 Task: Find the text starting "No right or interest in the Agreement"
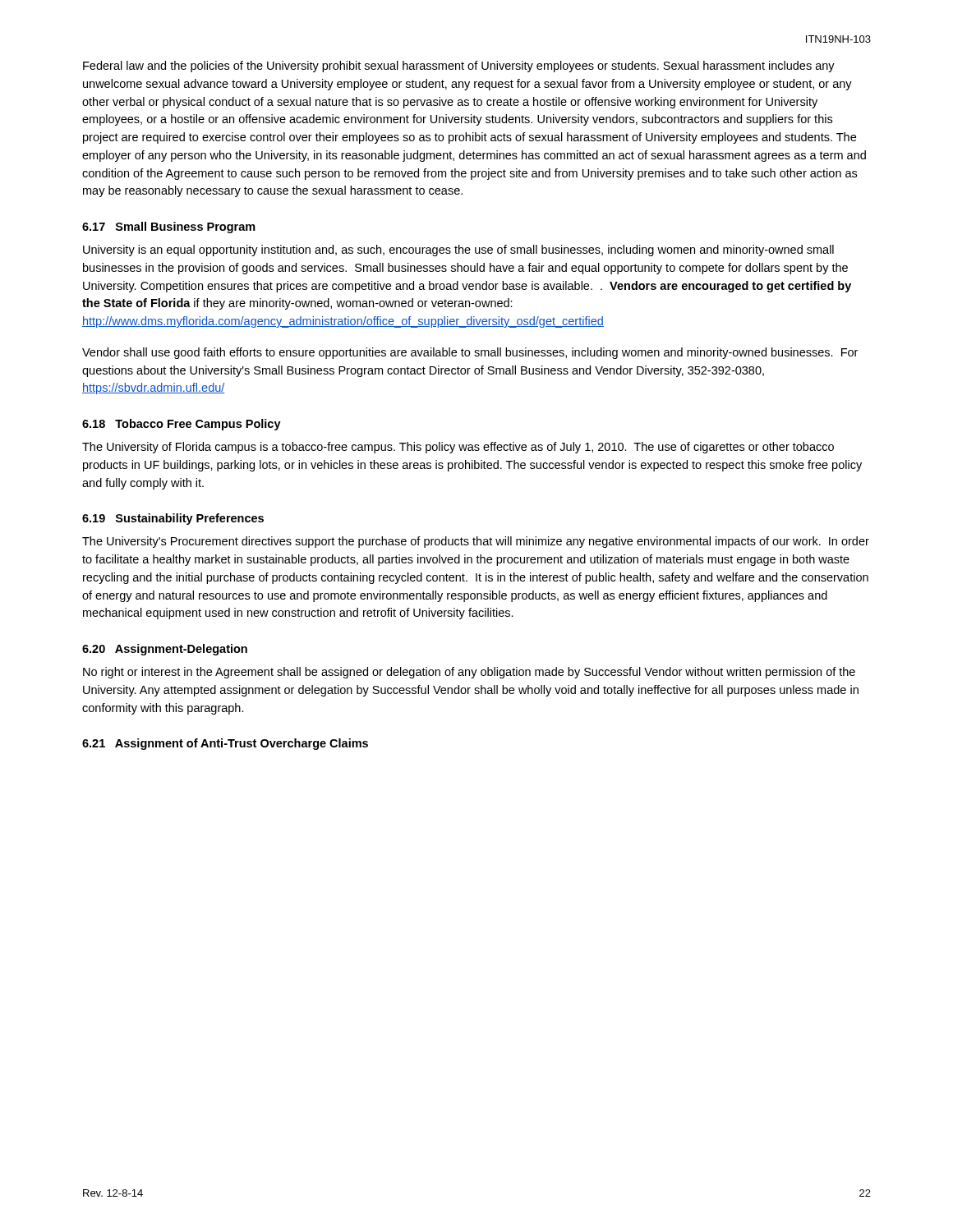click(471, 690)
